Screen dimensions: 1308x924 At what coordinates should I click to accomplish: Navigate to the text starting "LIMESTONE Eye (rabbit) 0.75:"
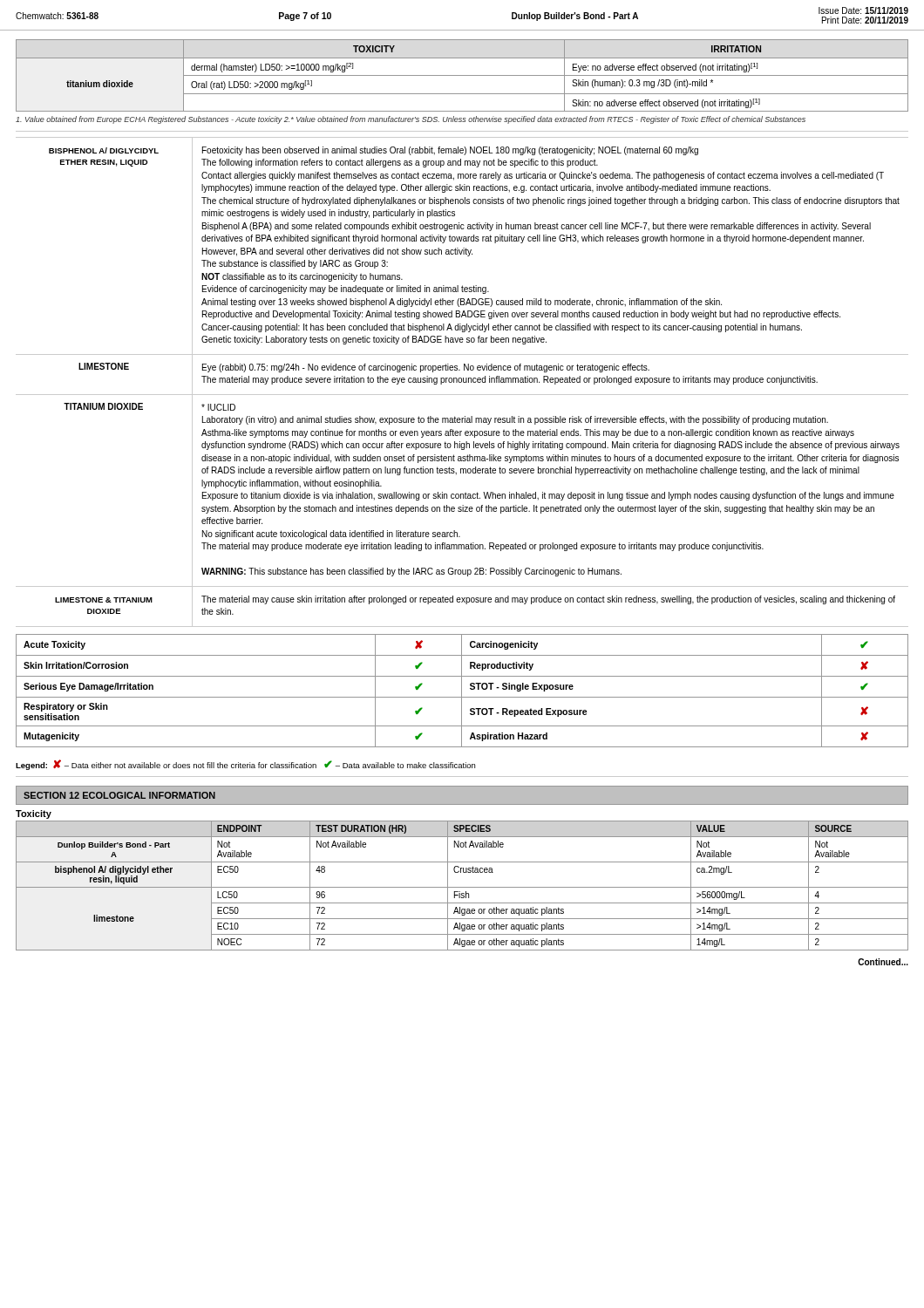point(462,374)
